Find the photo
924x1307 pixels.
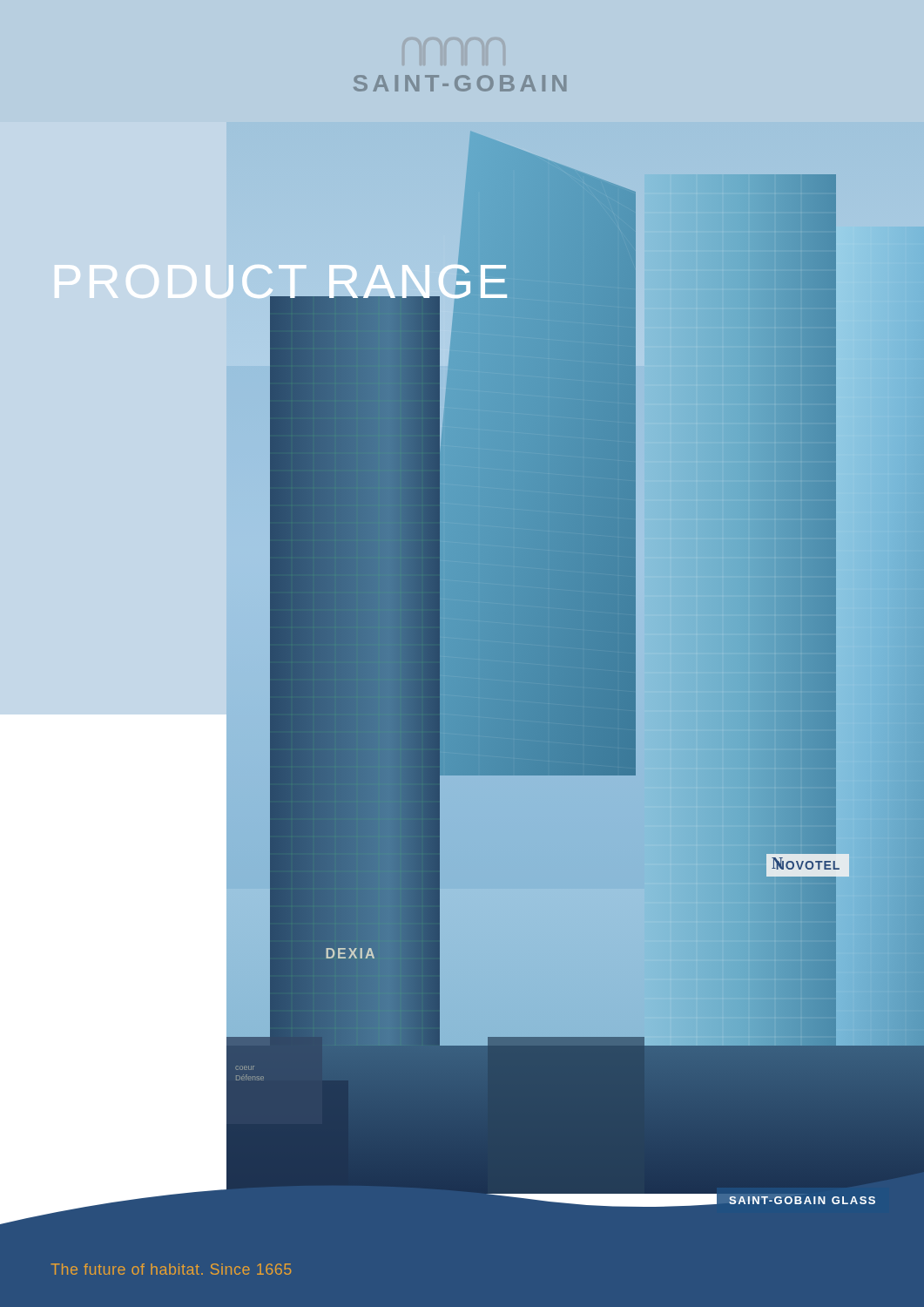click(575, 658)
